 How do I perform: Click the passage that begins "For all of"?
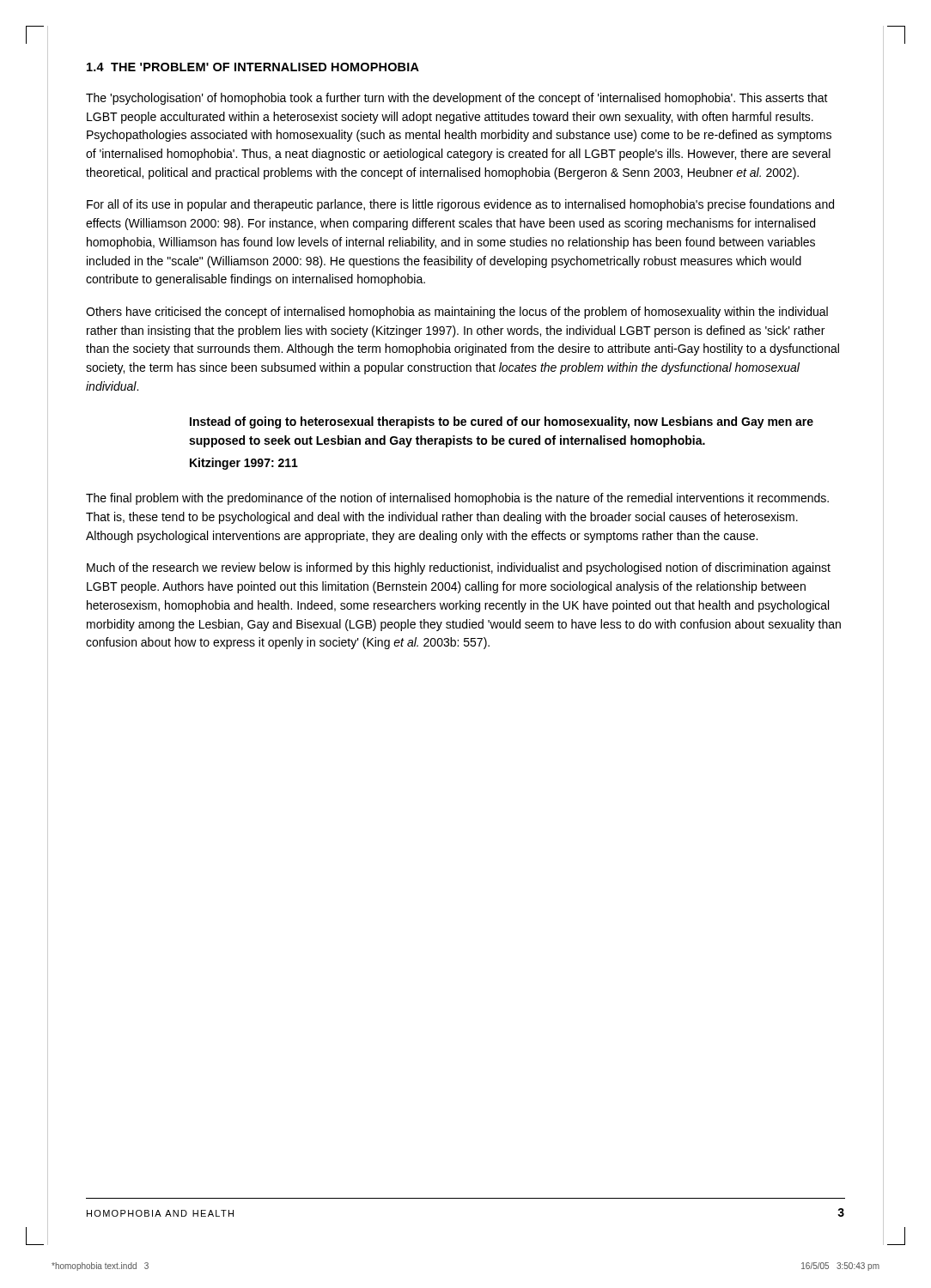tap(460, 242)
